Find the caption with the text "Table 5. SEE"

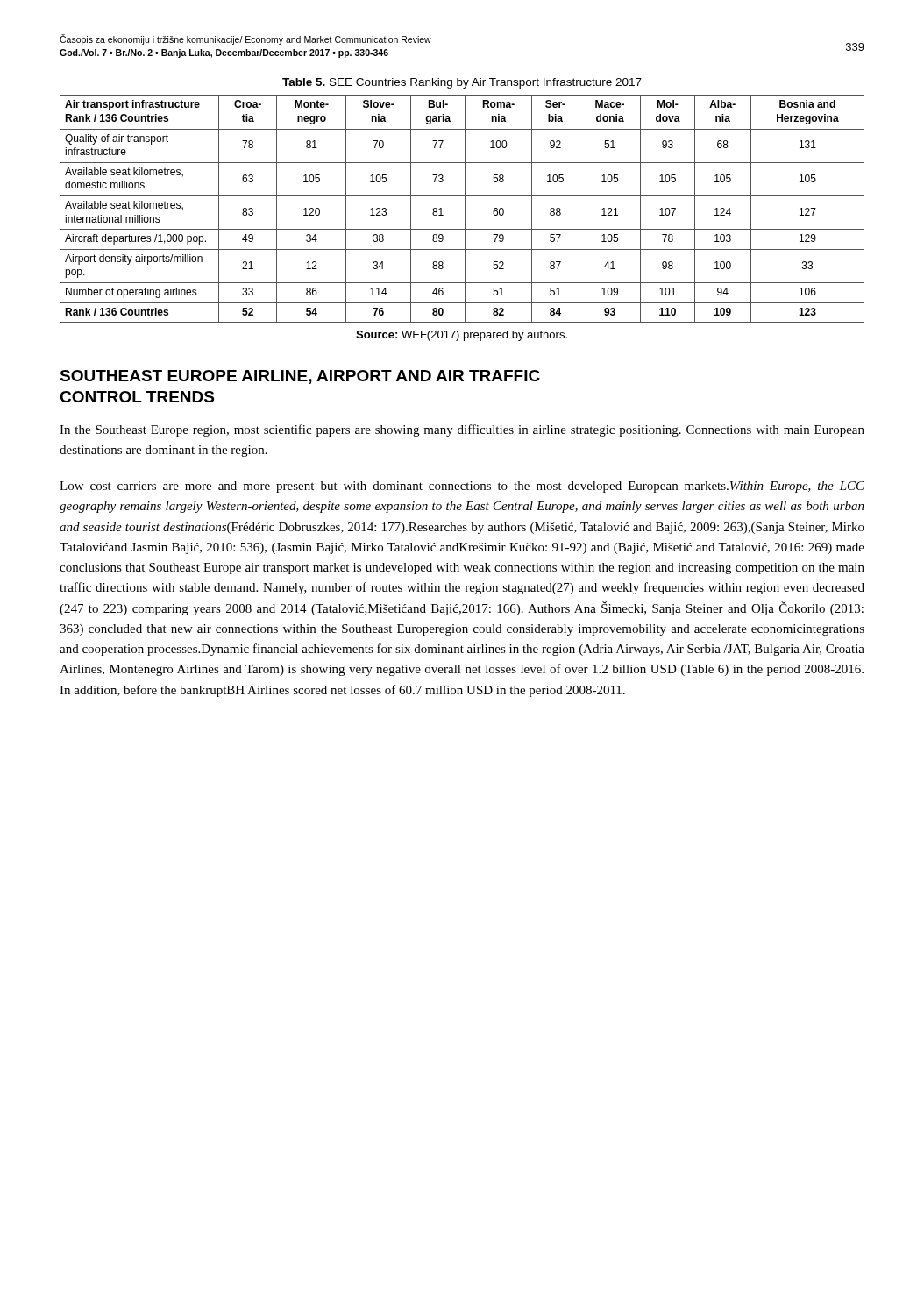coord(462,82)
